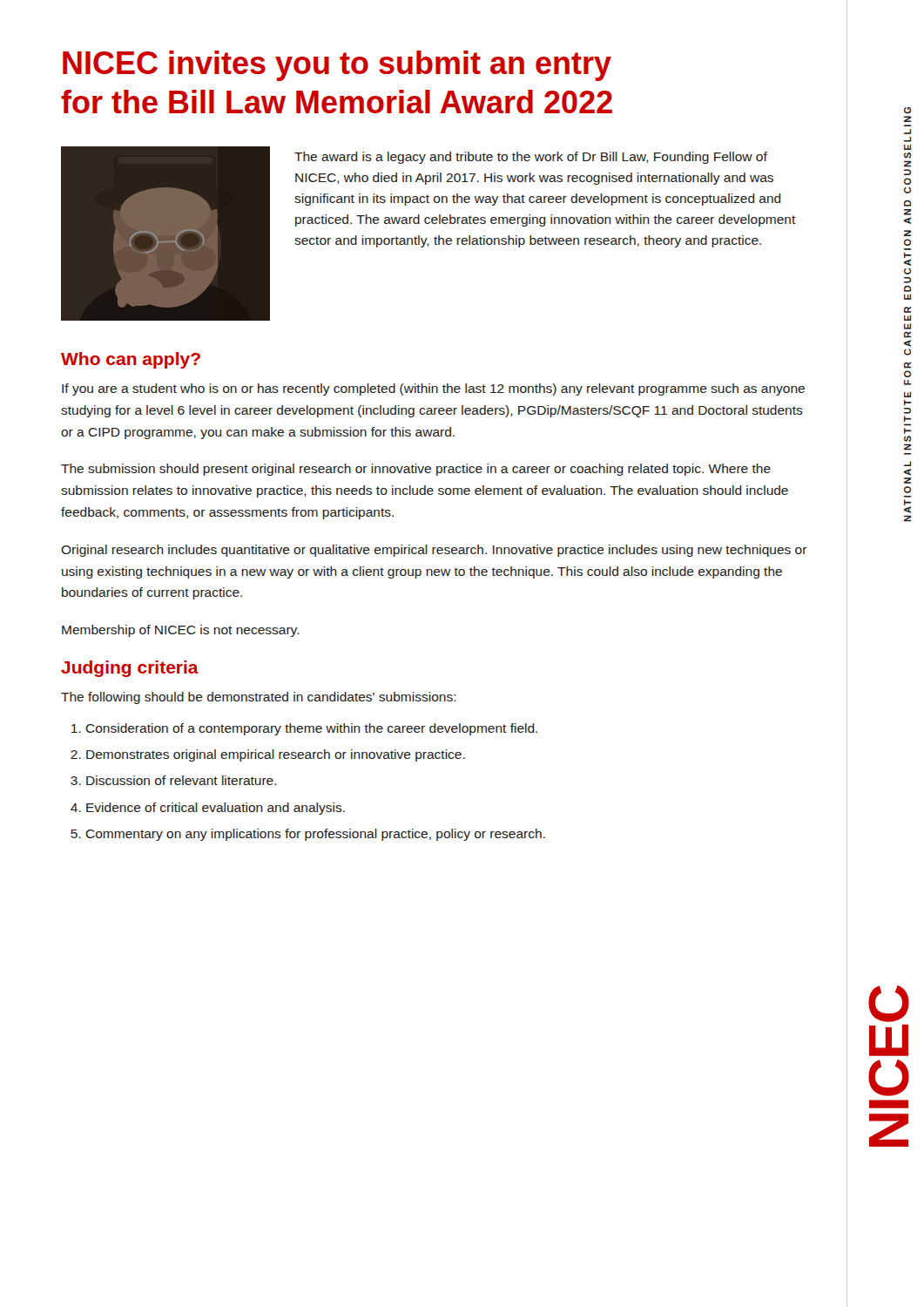Find the element starting "Consideration of a"
This screenshot has width=924, height=1307.
click(312, 728)
